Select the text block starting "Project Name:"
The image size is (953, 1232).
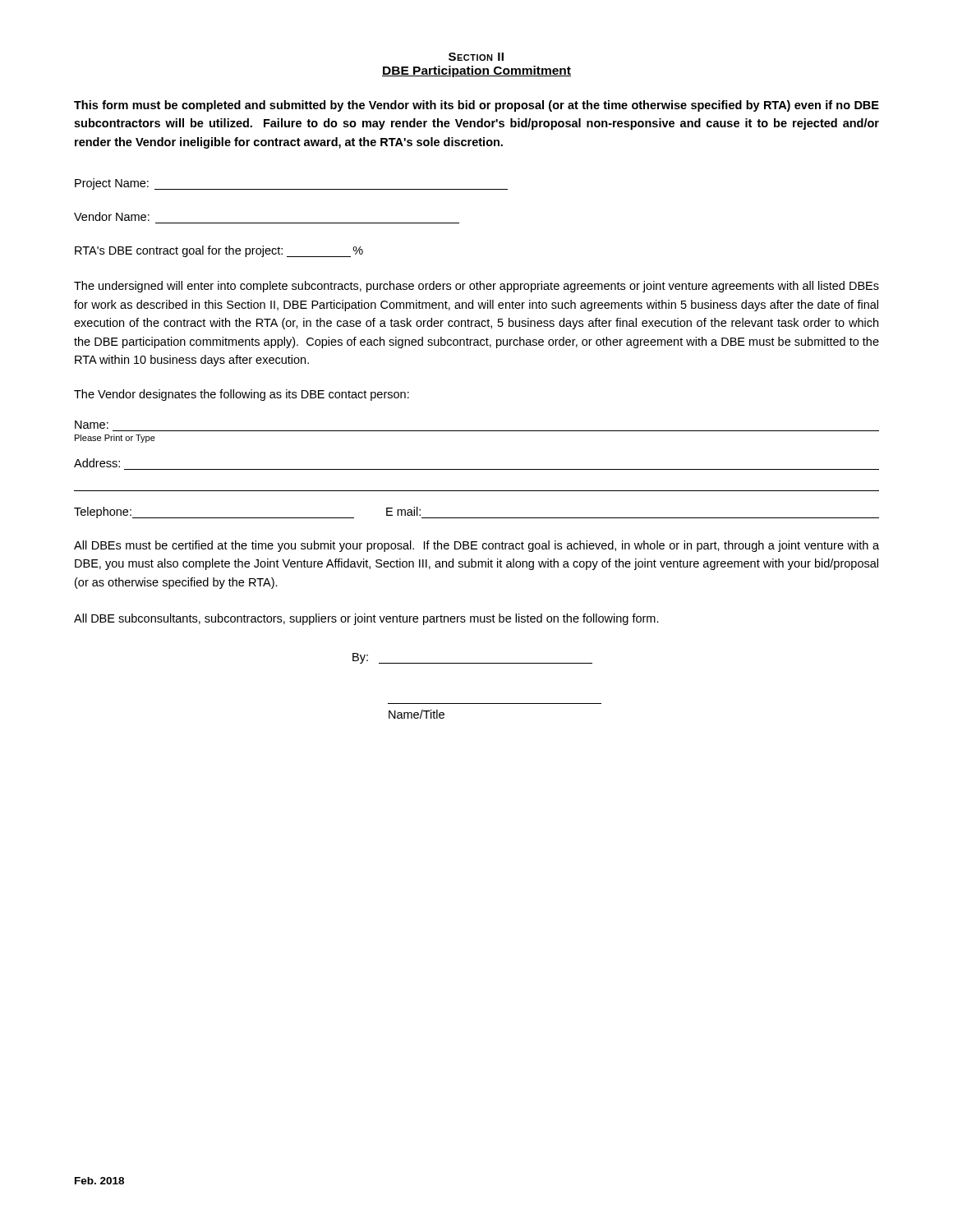pos(291,182)
